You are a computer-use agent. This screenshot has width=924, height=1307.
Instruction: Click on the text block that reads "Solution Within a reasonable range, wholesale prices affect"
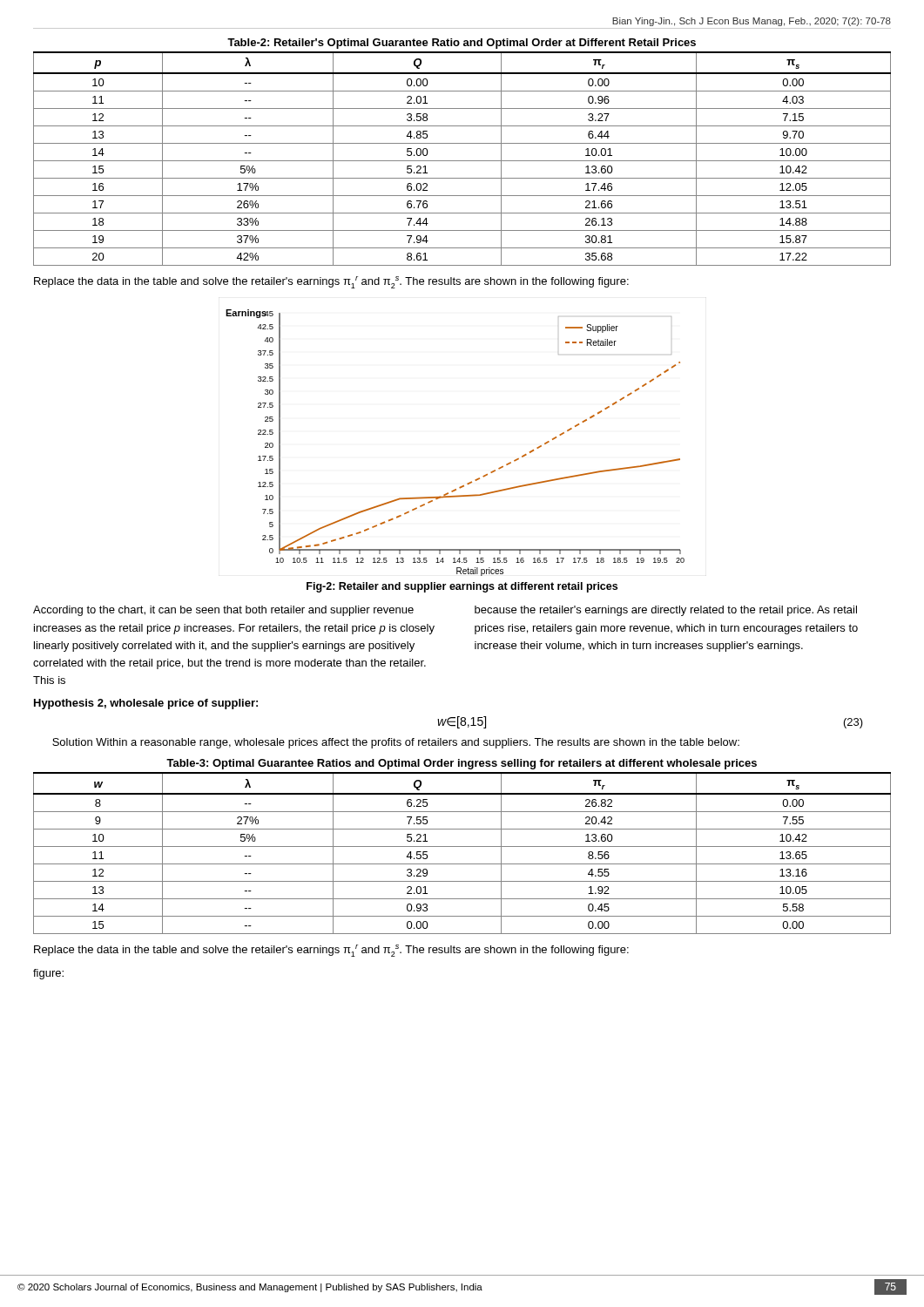point(387,742)
